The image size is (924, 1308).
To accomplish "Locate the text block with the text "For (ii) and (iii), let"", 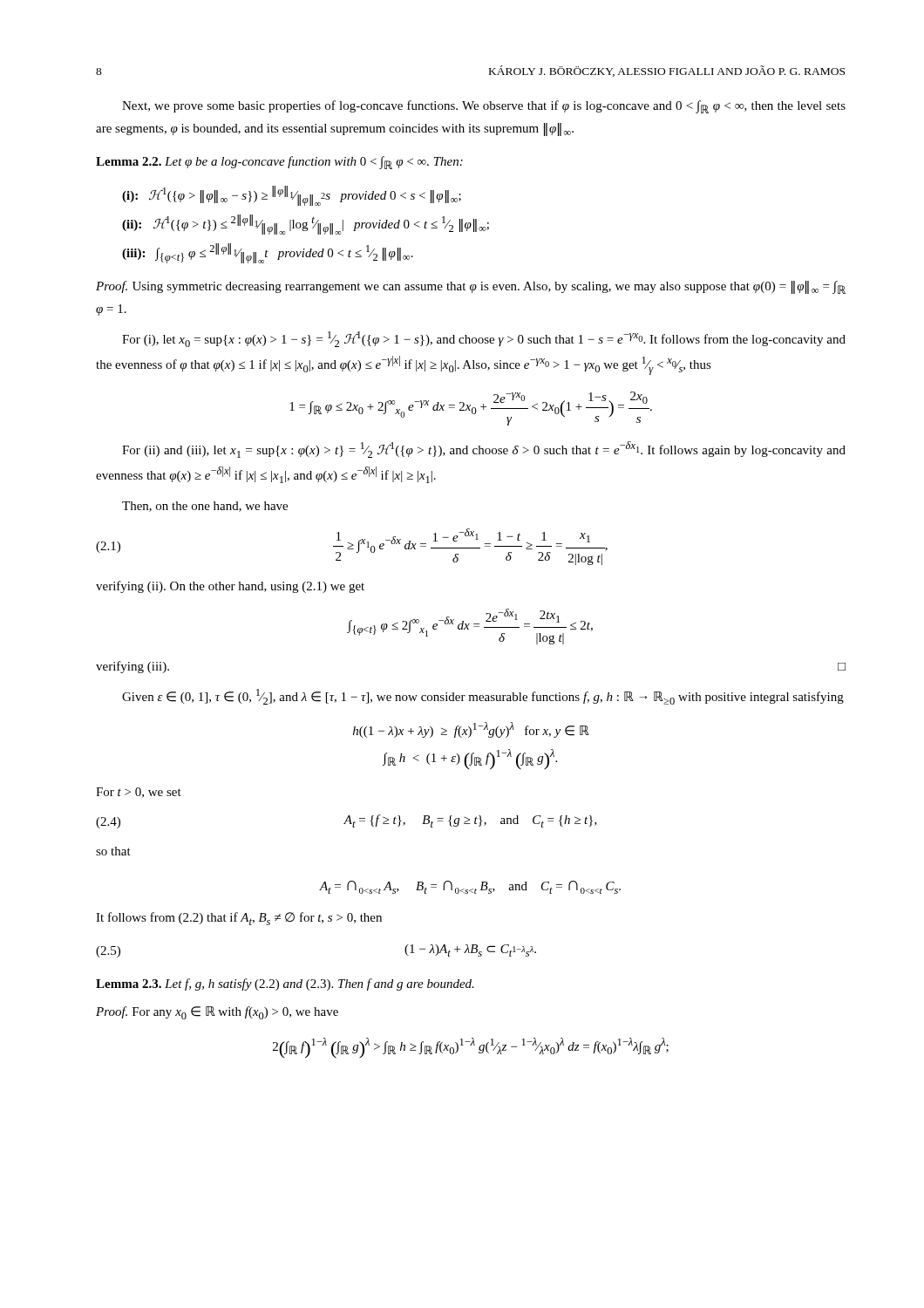I will [x=484, y=450].
